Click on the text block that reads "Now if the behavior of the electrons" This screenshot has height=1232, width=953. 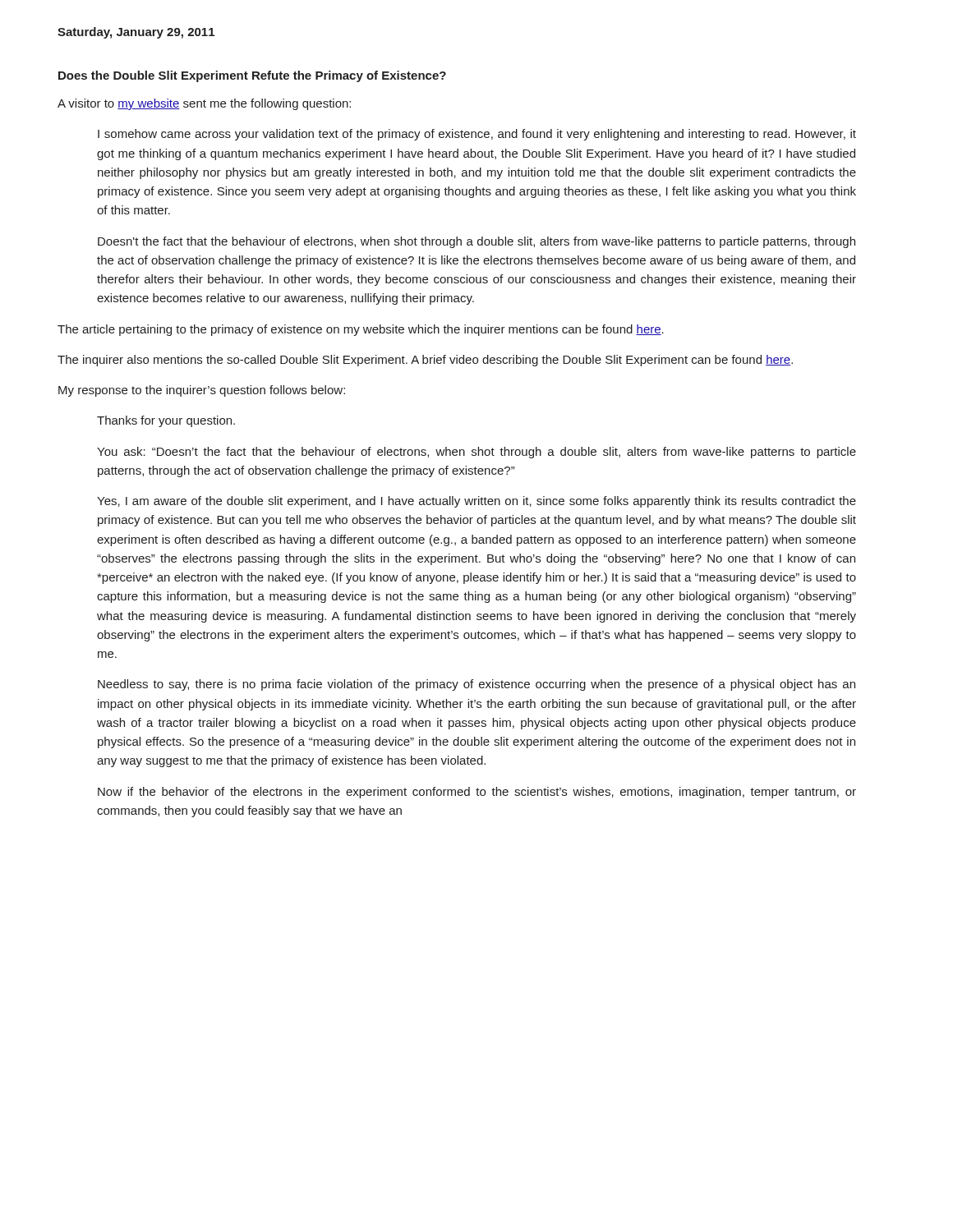tap(476, 800)
